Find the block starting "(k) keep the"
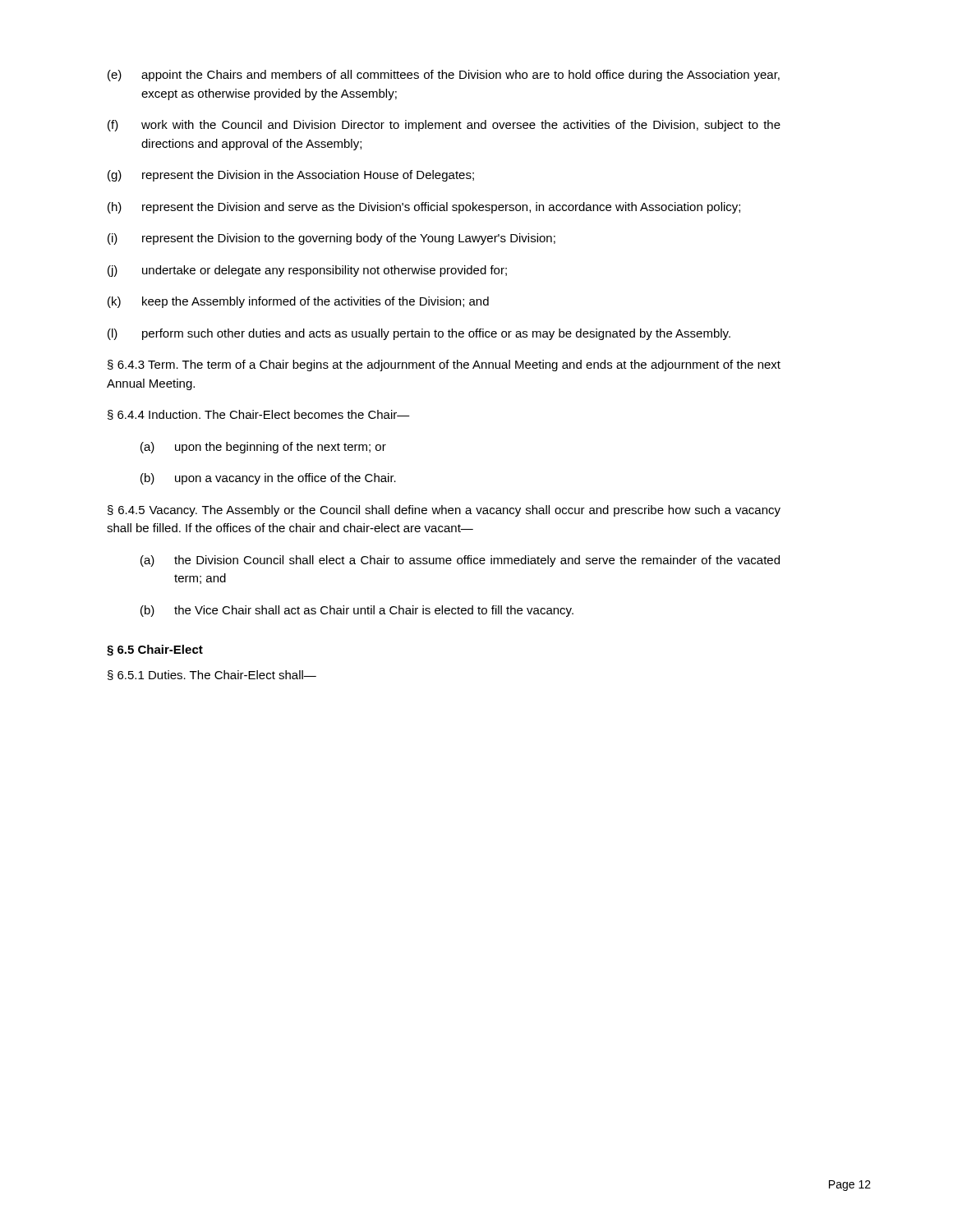 point(444,302)
